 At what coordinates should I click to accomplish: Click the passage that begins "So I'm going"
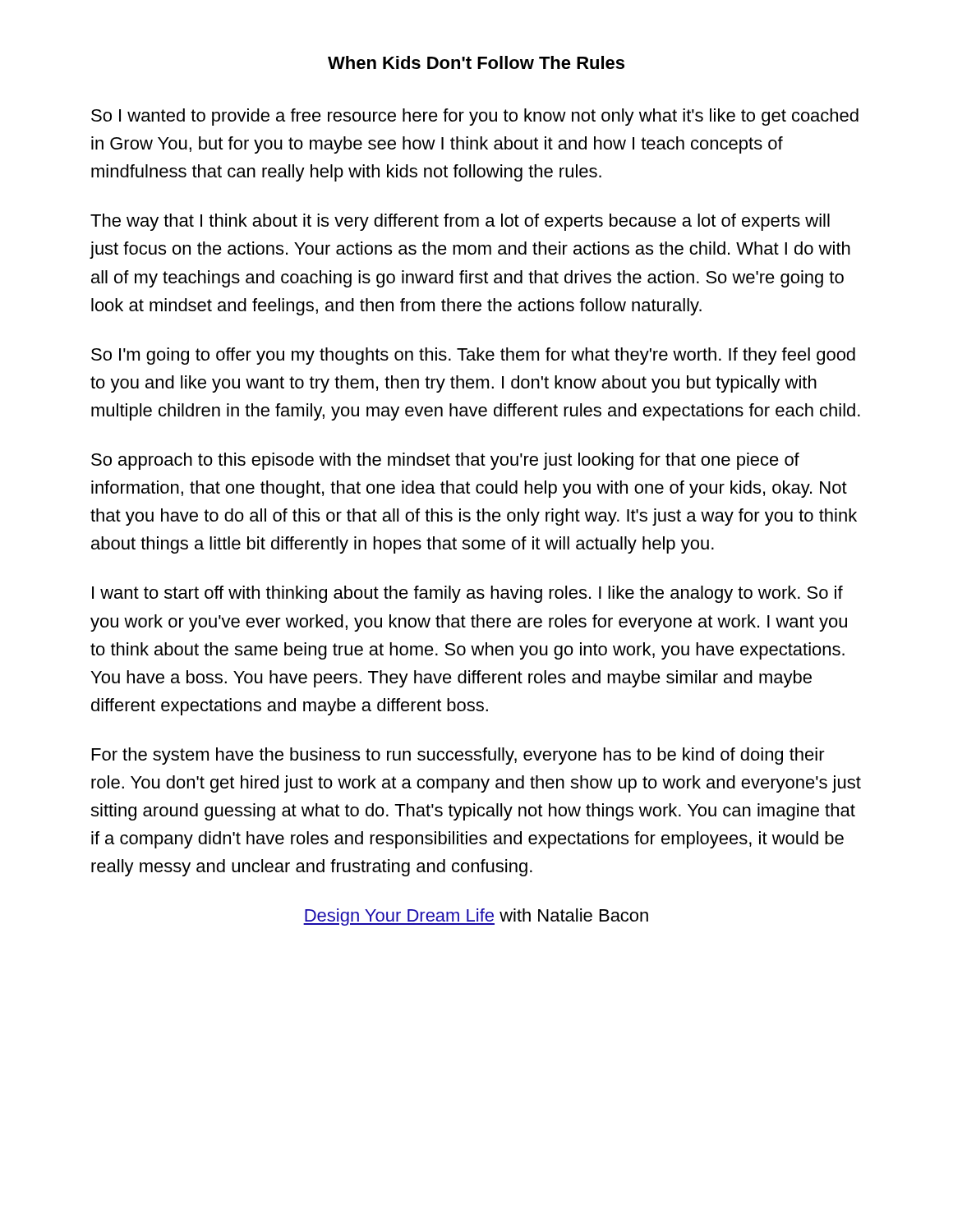pos(476,382)
